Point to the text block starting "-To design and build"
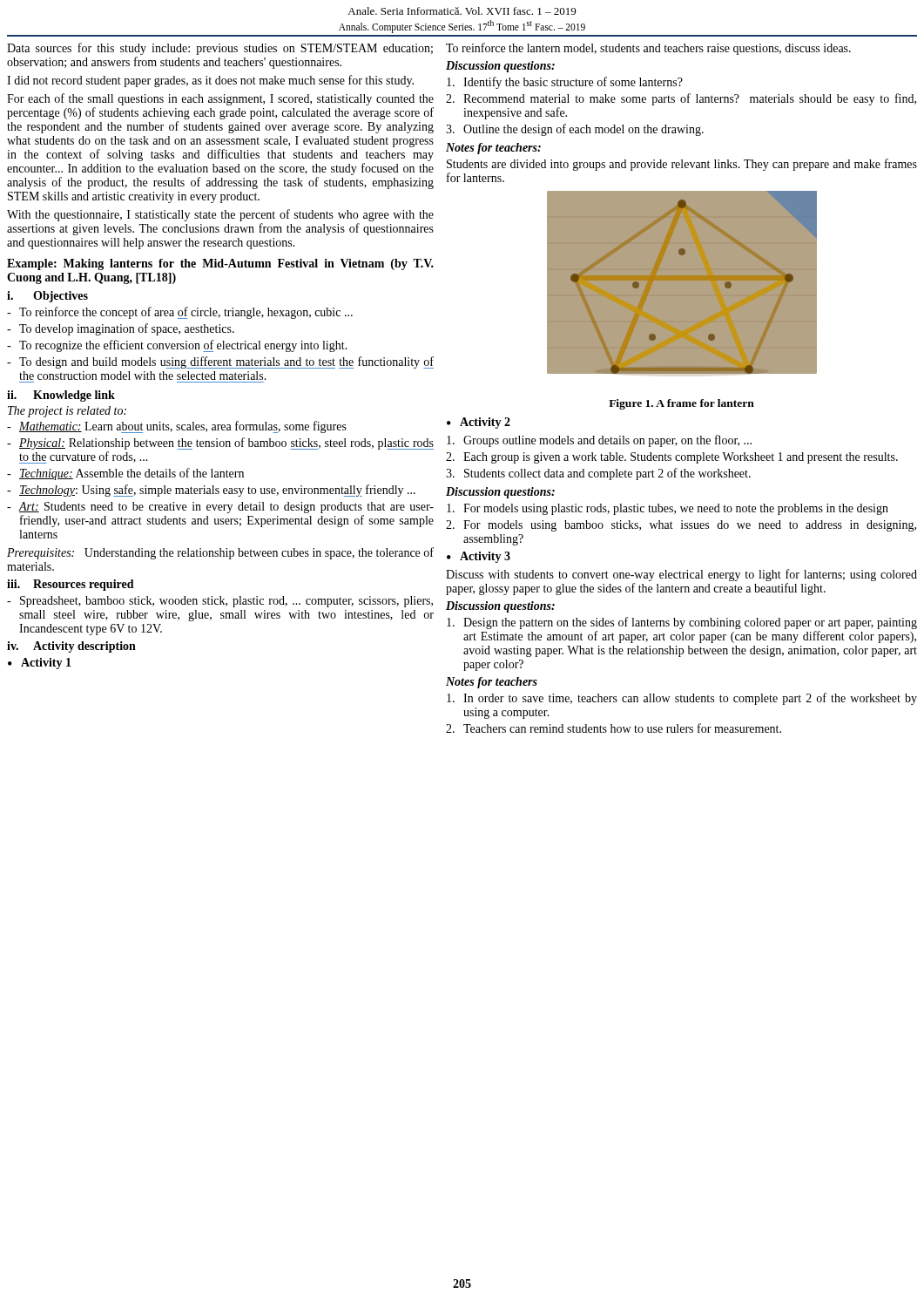 pyautogui.click(x=220, y=369)
